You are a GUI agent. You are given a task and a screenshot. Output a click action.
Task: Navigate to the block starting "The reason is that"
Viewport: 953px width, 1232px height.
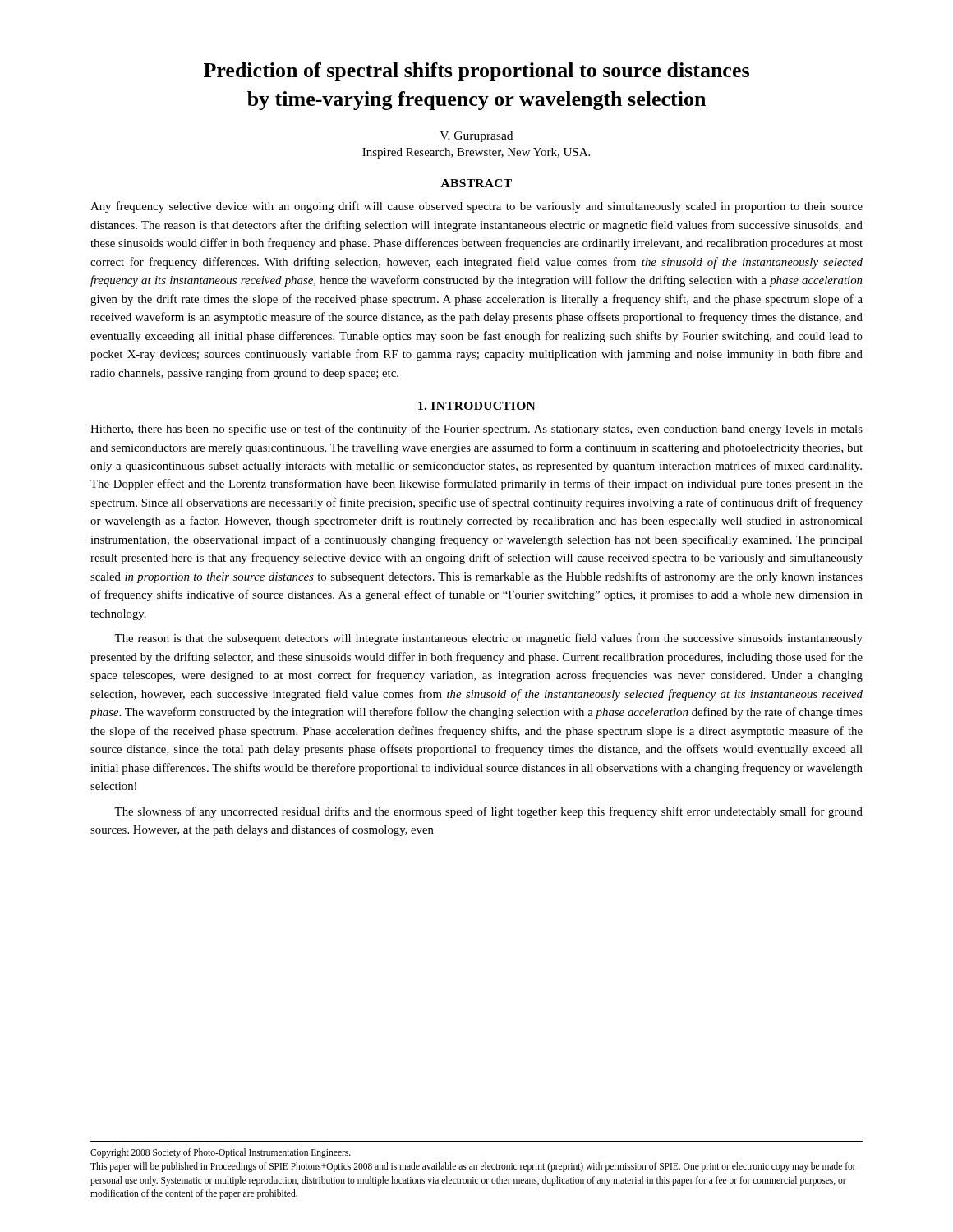tap(476, 712)
